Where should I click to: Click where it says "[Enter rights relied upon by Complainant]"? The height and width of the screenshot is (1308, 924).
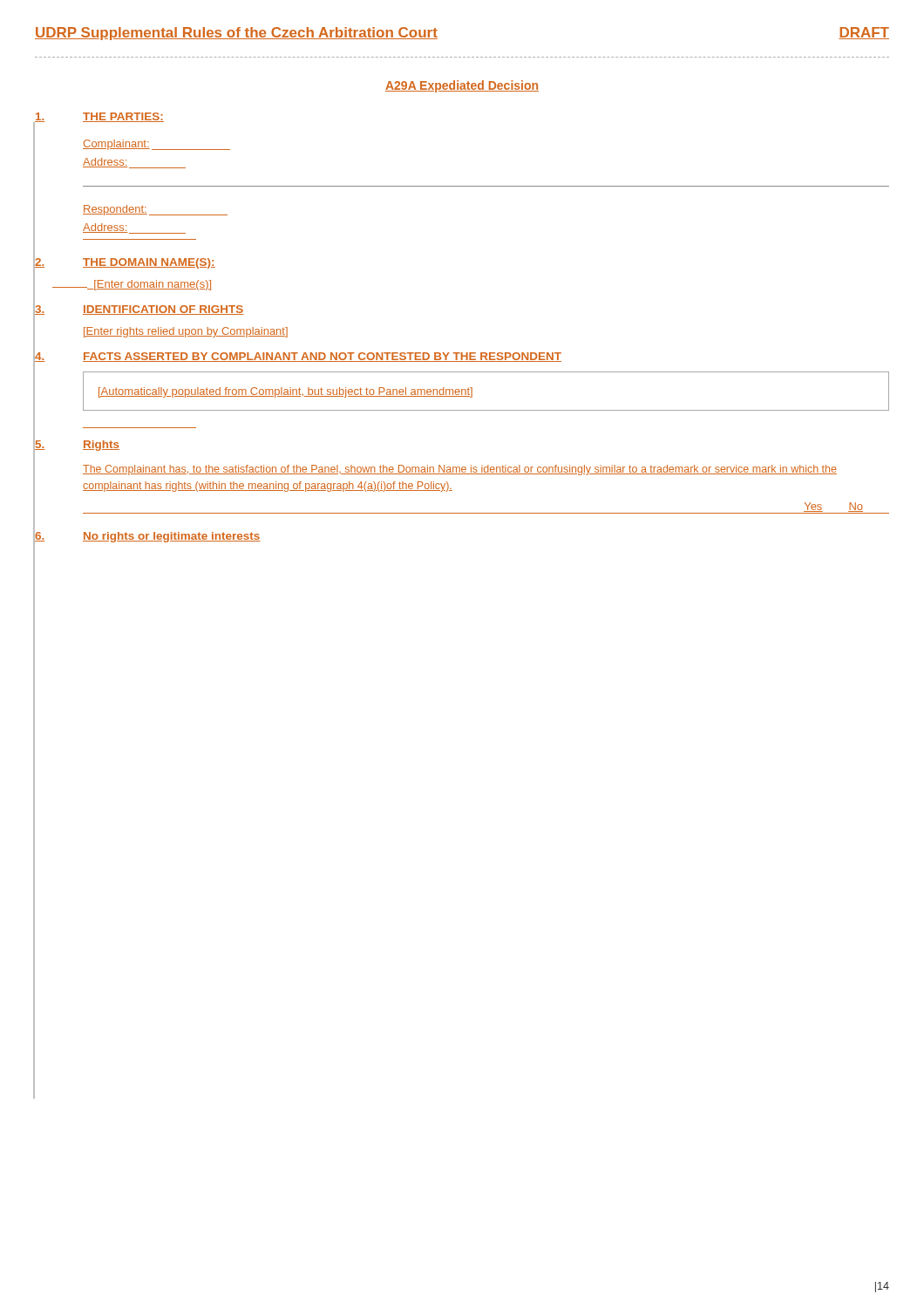coord(185,331)
